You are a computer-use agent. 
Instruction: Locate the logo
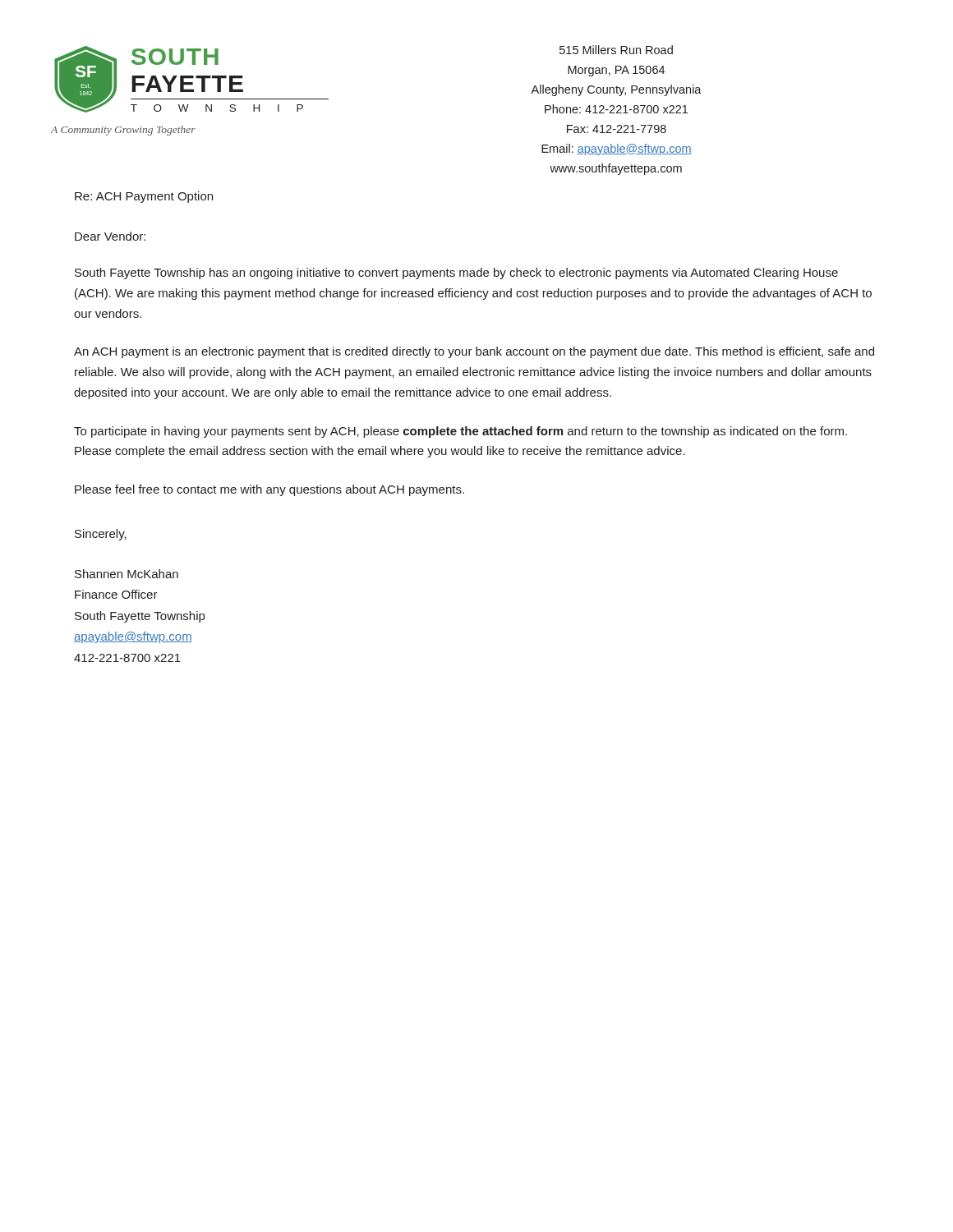(x=189, y=88)
